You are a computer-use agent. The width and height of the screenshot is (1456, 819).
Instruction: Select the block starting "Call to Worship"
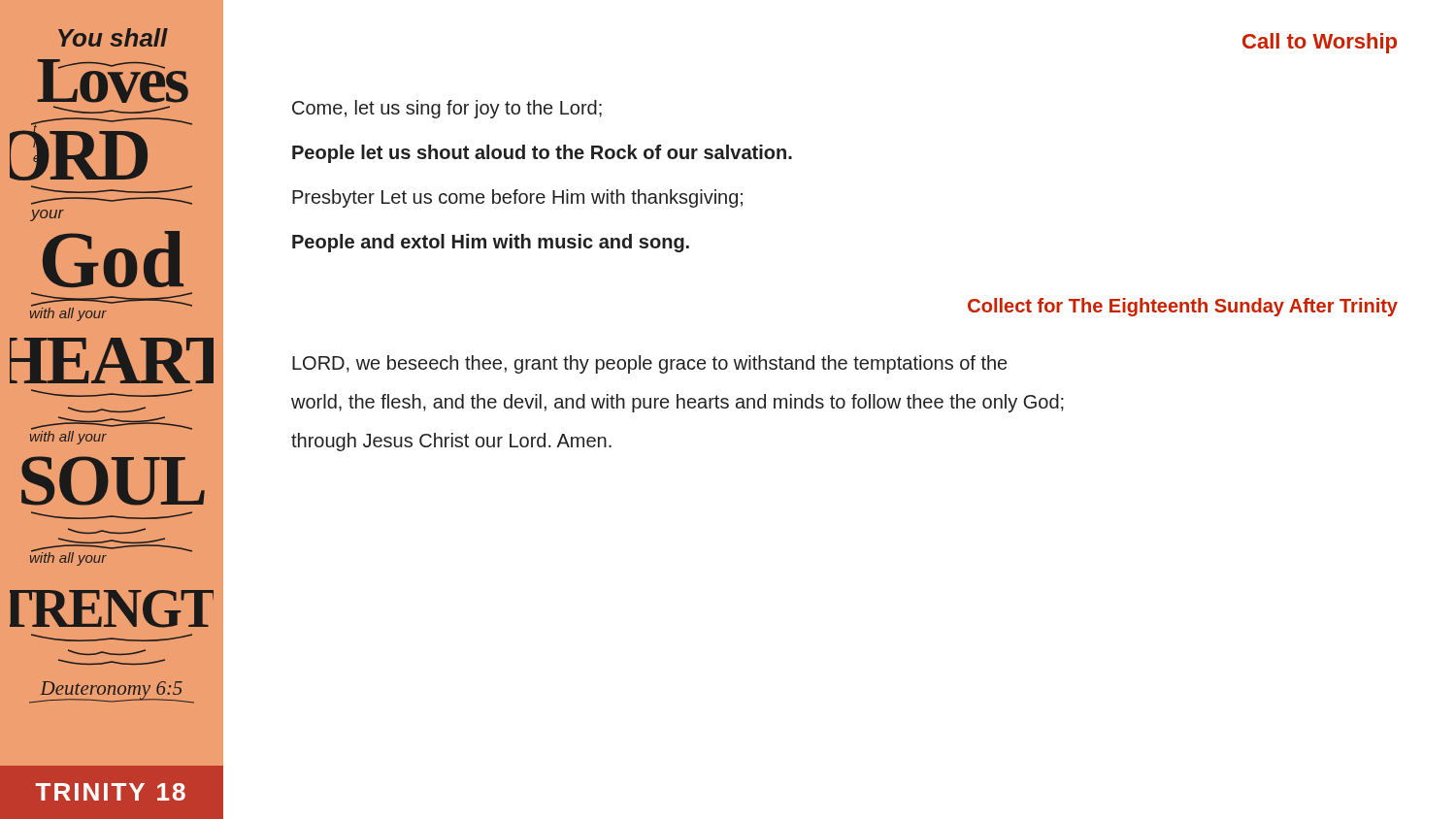[1320, 41]
